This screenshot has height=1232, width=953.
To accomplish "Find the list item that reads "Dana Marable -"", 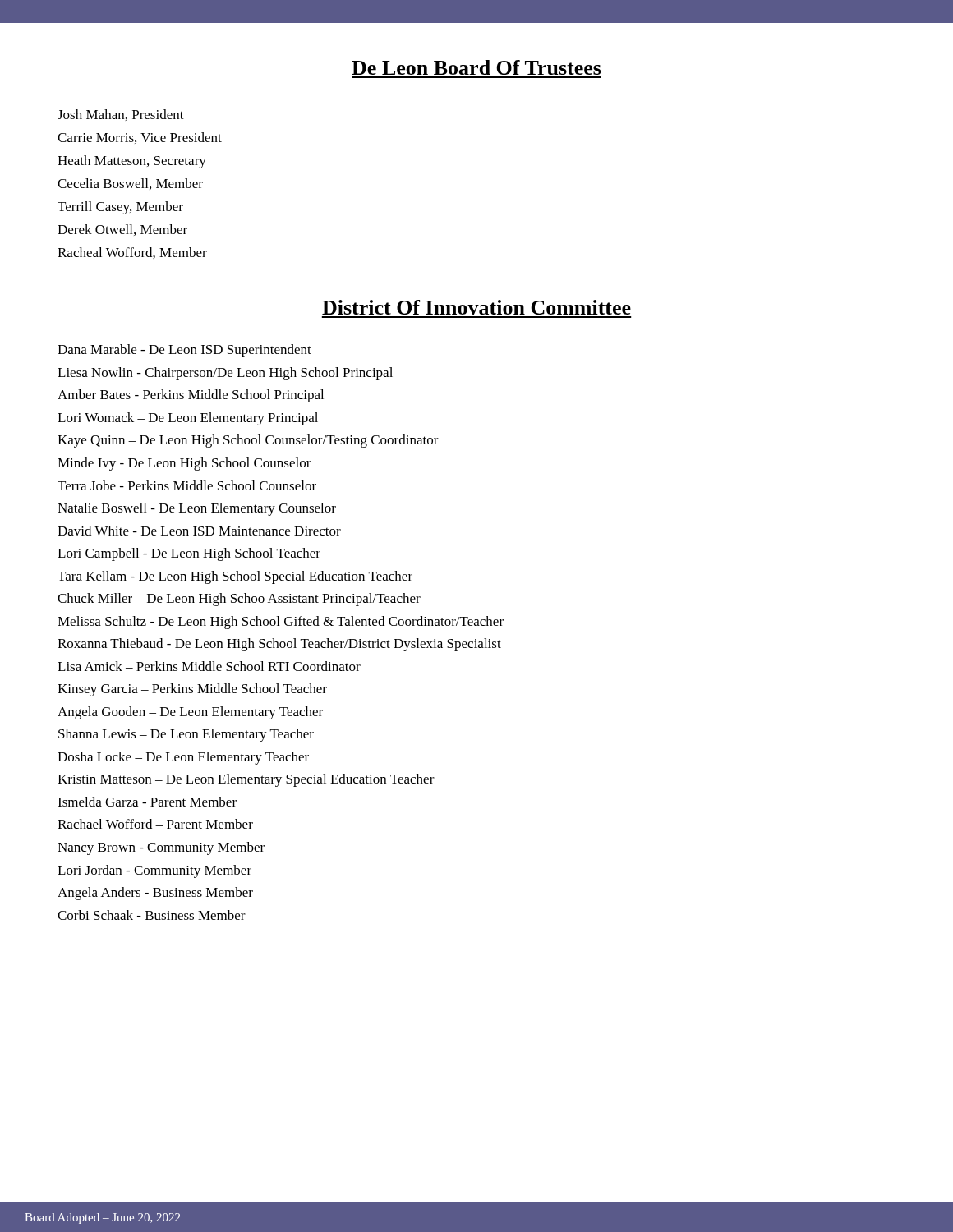I will click(x=481, y=633).
